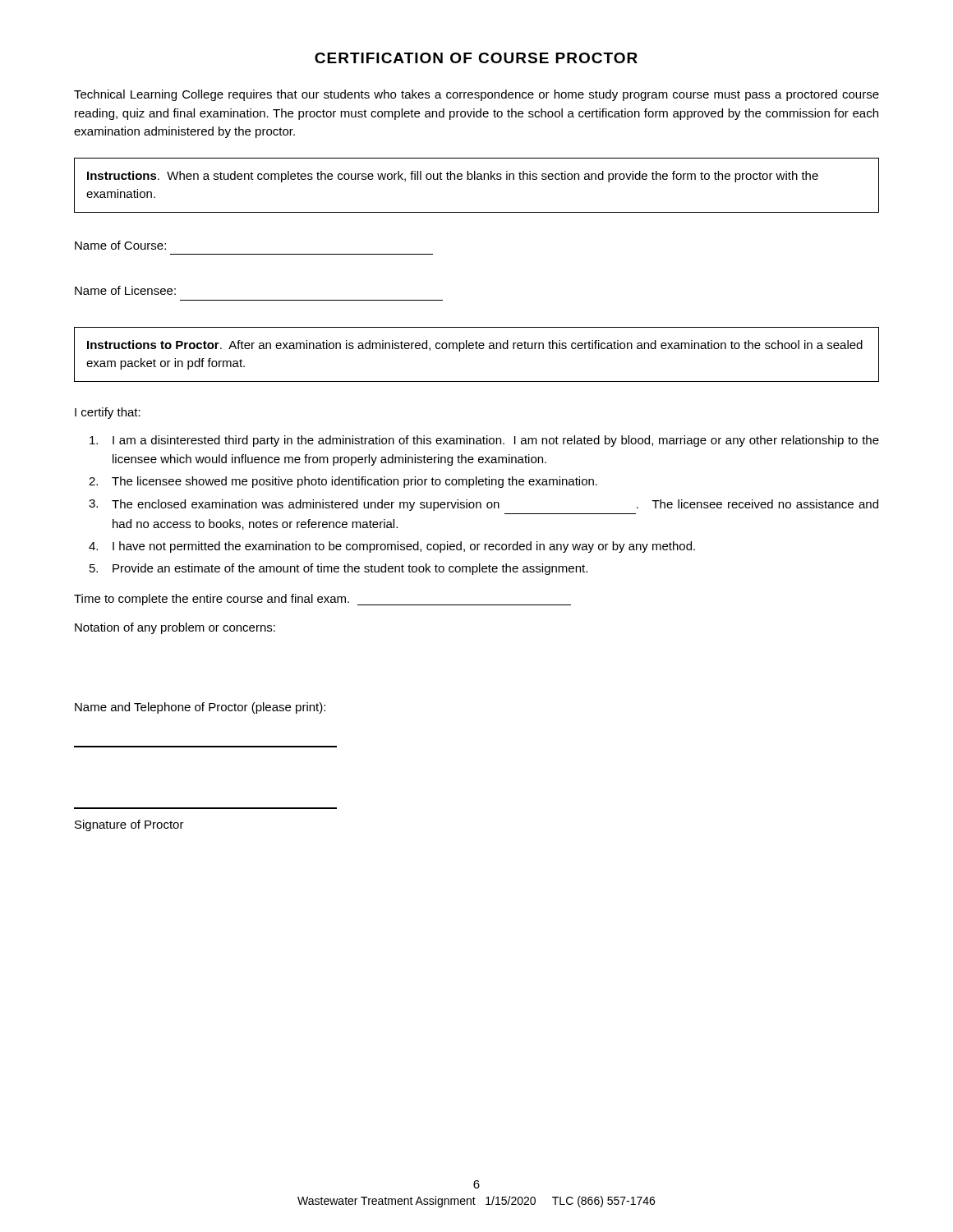Image resolution: width=953 pixels, height=1232 pixels.
Task: Select the text that reads "Name of Course:"
Action: pos(254,245)
